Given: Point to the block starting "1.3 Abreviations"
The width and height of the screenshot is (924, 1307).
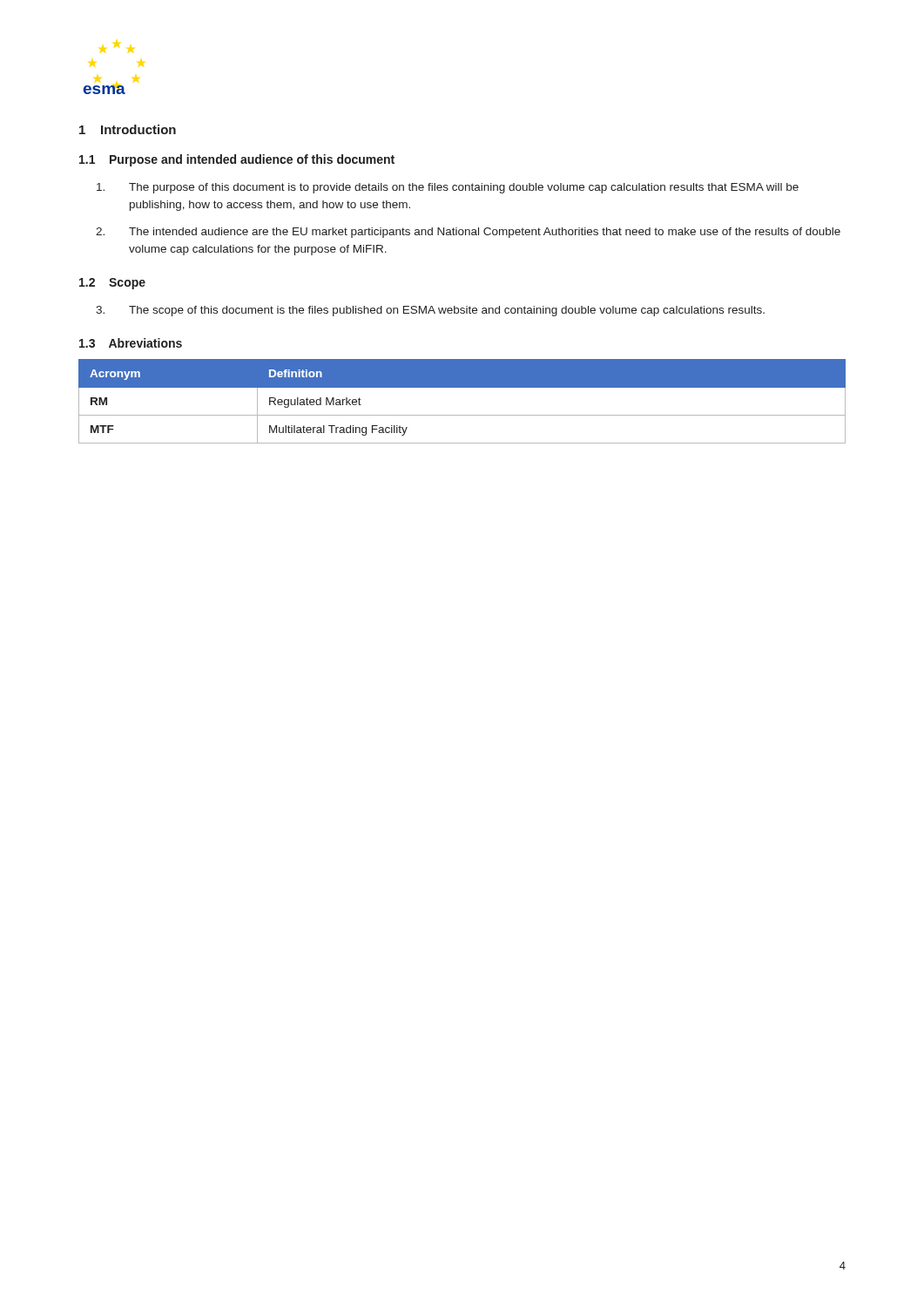Looking at the screenshot, I should click(x=130, y=344).
